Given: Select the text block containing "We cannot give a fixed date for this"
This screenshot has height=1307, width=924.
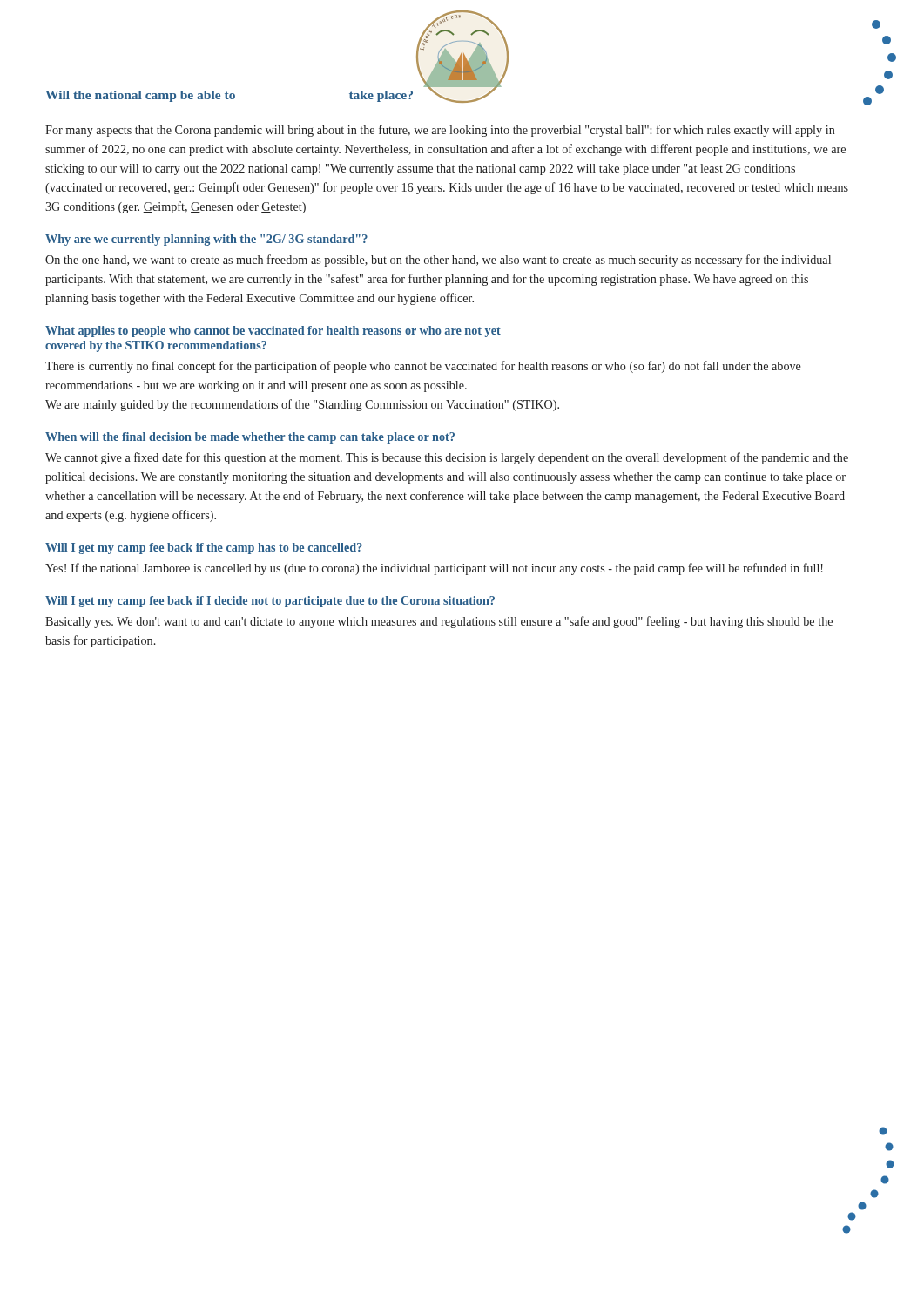Looking at the screenshot, I should [447, 486].
